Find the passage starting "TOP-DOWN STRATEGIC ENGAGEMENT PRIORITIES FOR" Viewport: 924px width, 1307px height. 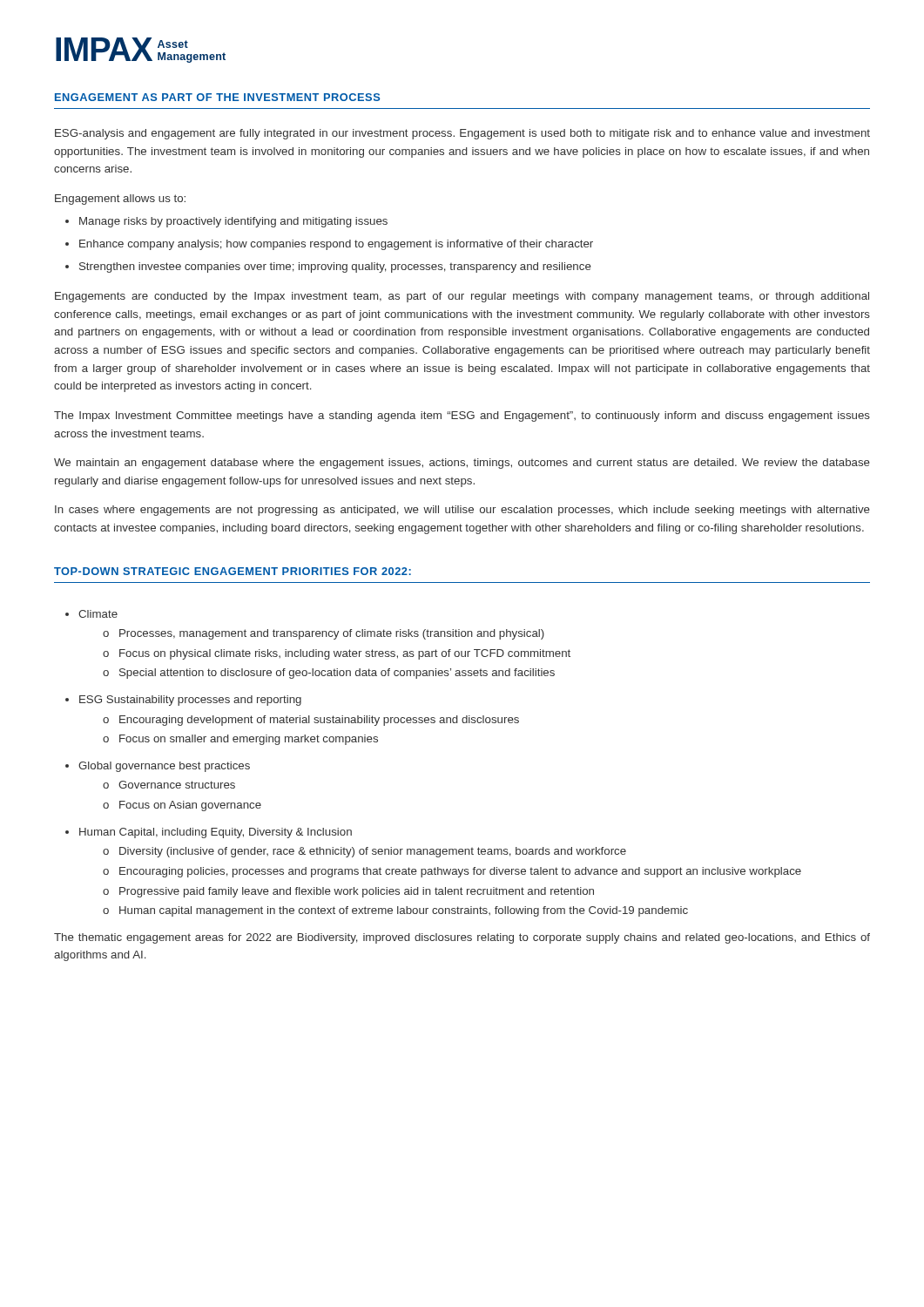coord(233,571)
